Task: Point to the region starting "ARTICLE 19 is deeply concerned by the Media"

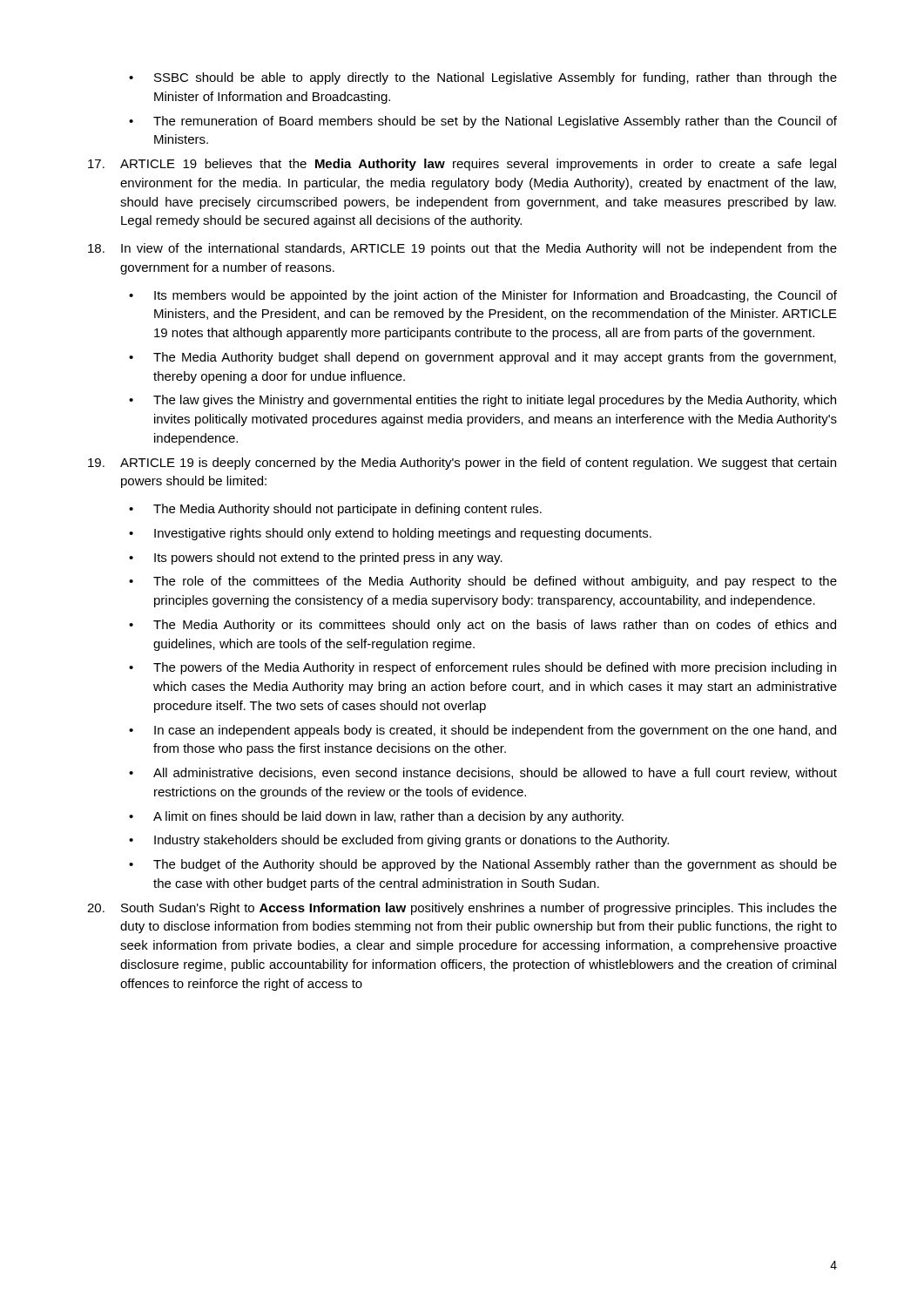Action: coord(462,472)
